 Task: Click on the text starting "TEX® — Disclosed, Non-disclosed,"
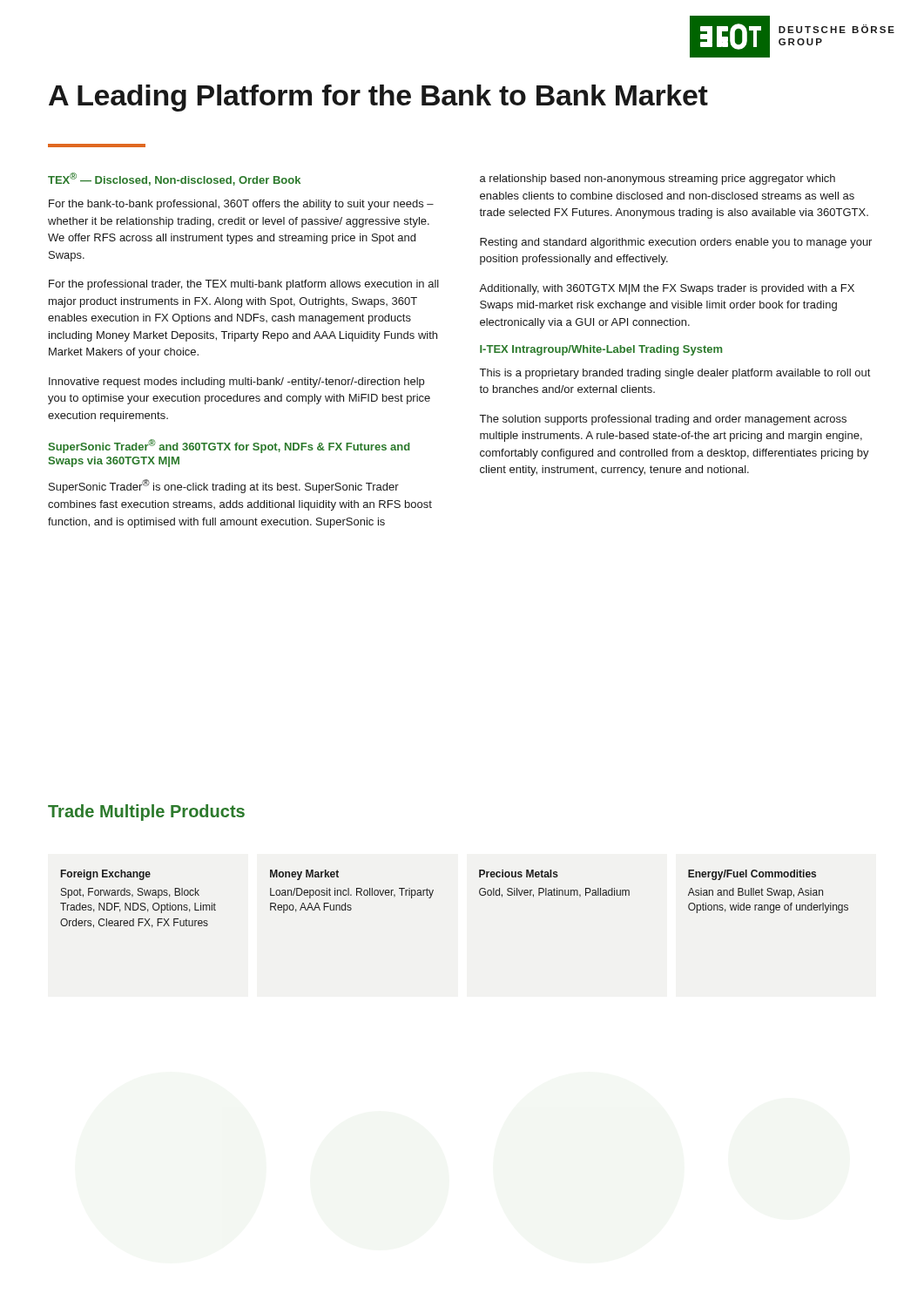[246, 179]
